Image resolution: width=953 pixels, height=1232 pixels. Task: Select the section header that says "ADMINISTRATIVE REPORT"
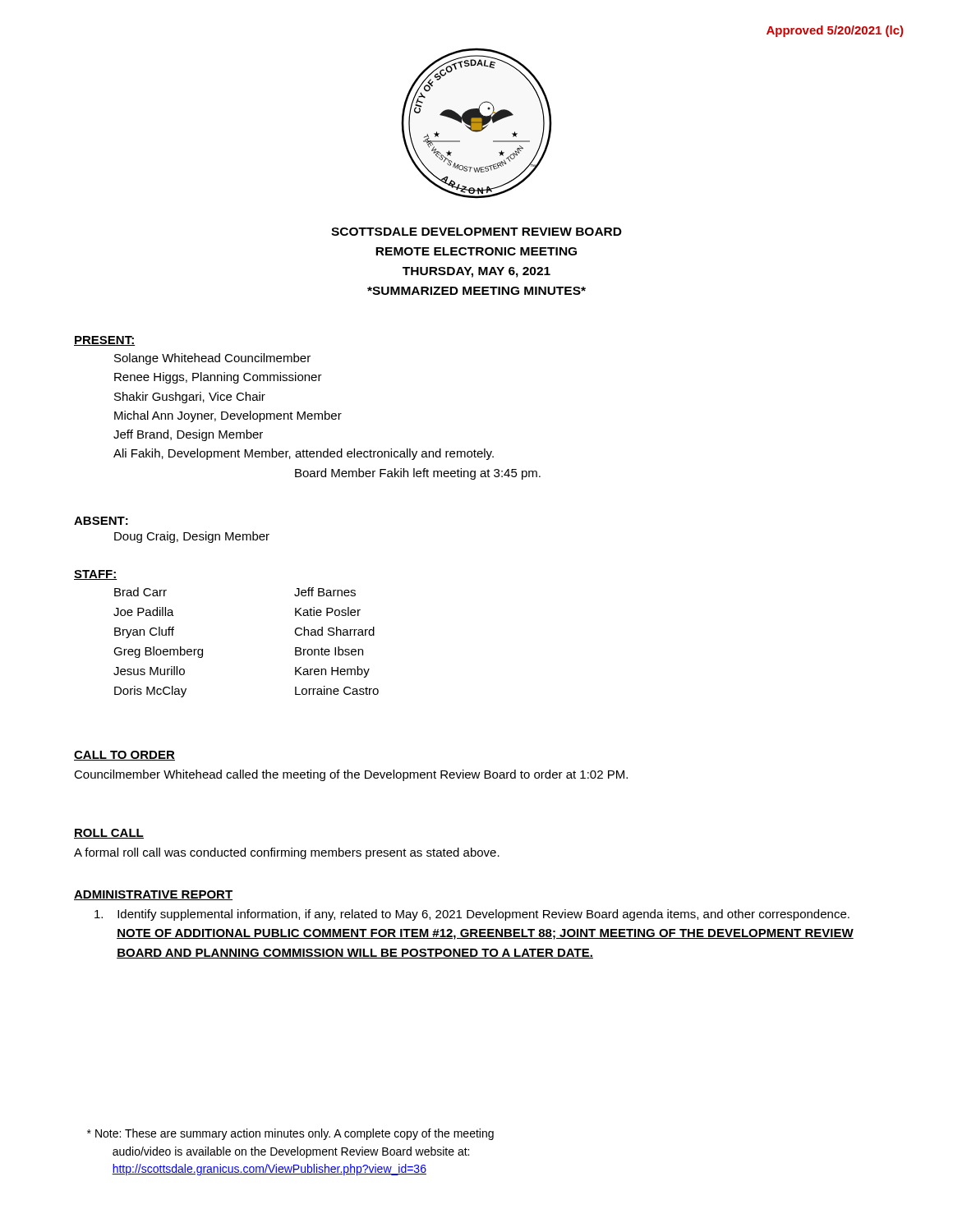point(153,894)
